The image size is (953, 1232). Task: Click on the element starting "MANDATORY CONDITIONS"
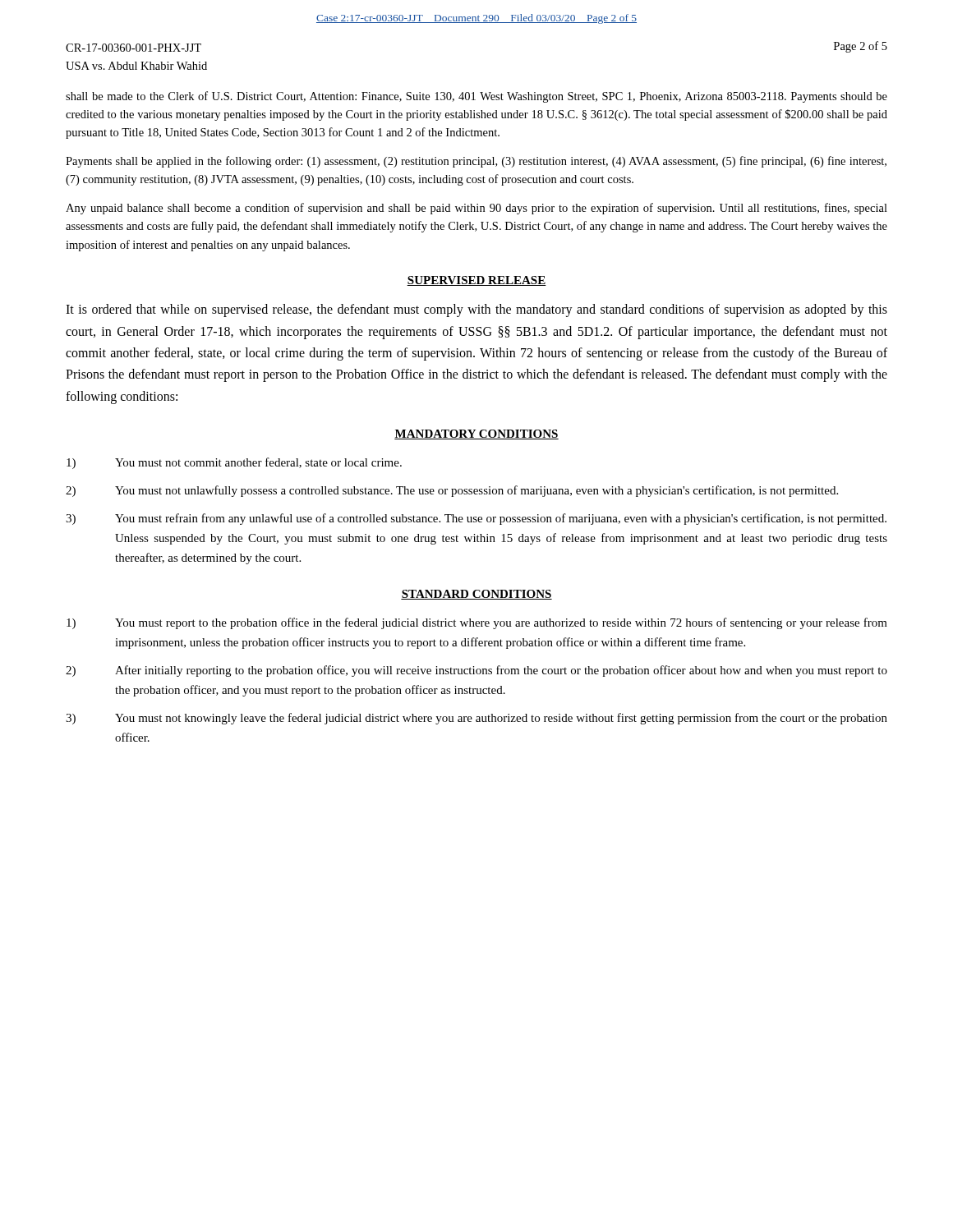(x=476, y=434)
